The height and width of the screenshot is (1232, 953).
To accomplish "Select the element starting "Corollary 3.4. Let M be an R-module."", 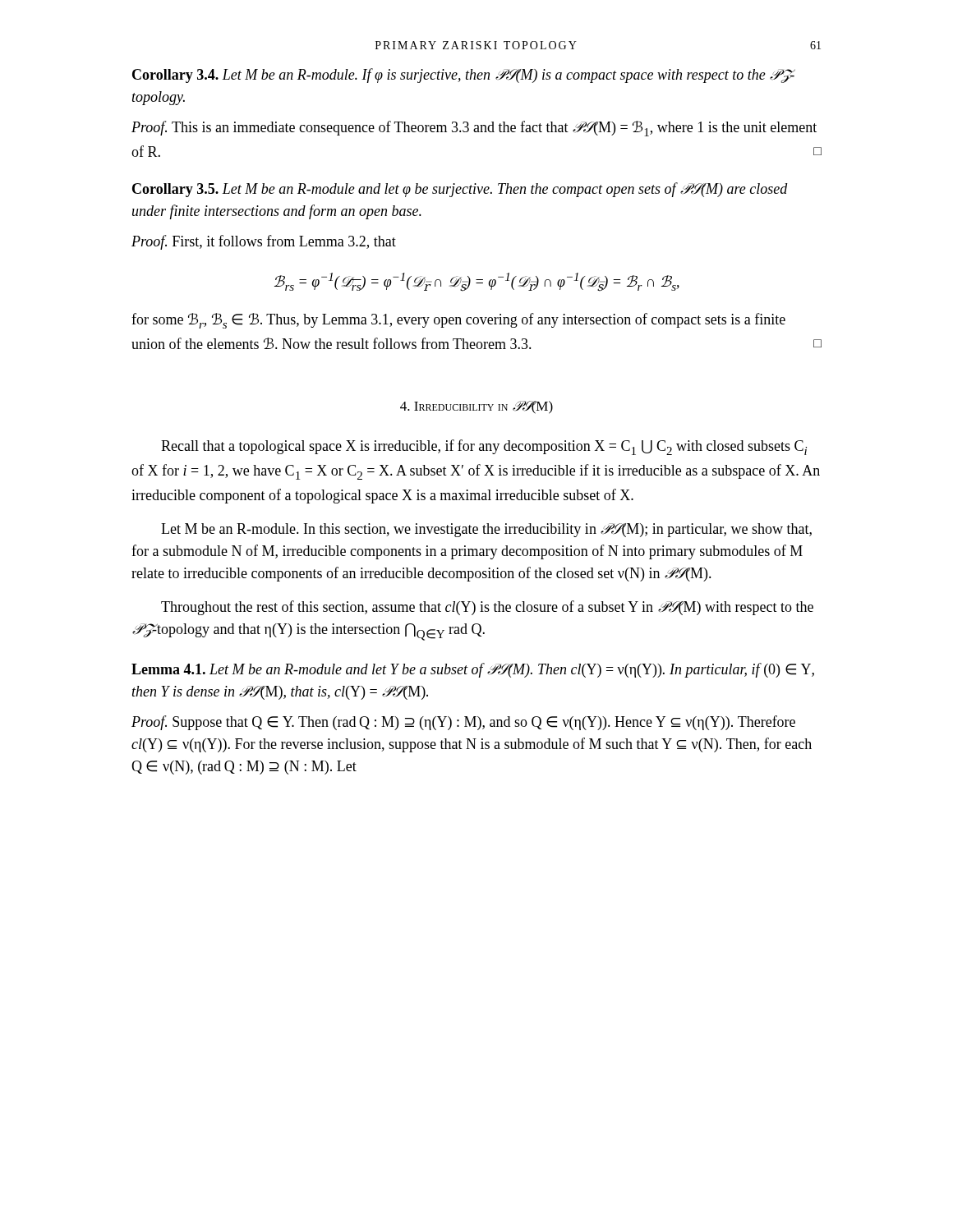I will point(463,86).
